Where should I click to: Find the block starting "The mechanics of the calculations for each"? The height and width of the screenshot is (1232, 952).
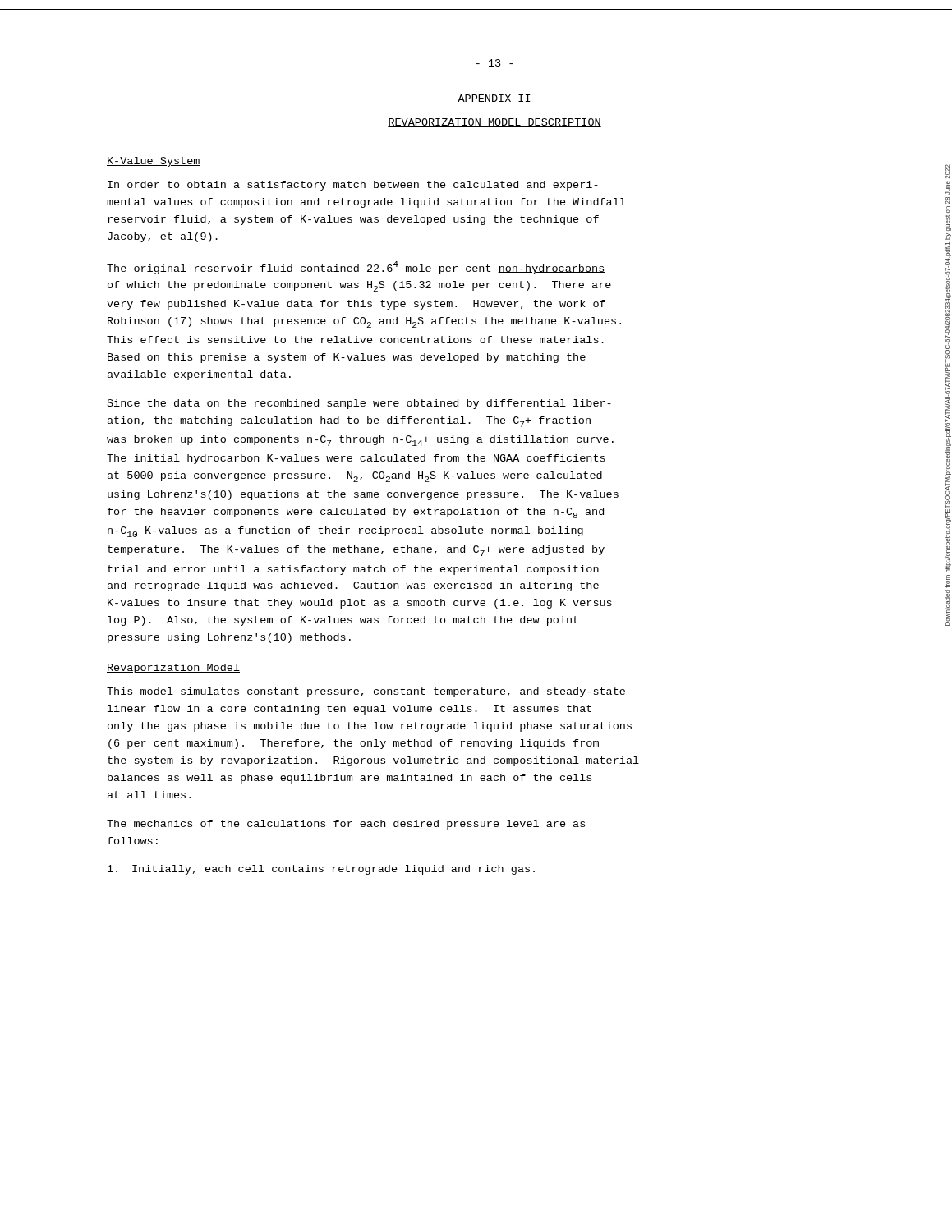(346, 833)
